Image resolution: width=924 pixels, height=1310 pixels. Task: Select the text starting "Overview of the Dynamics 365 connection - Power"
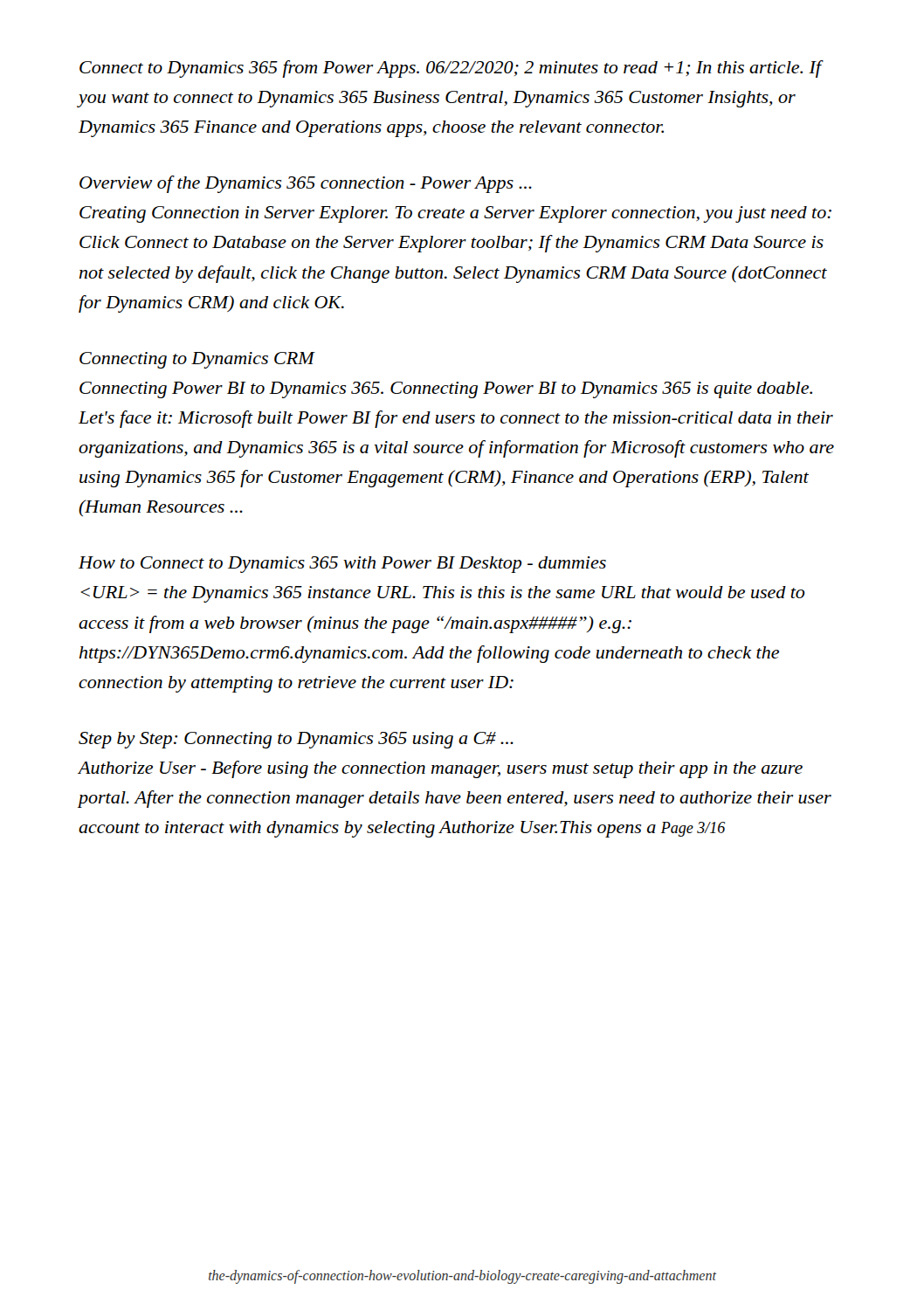tap(456, 242)
